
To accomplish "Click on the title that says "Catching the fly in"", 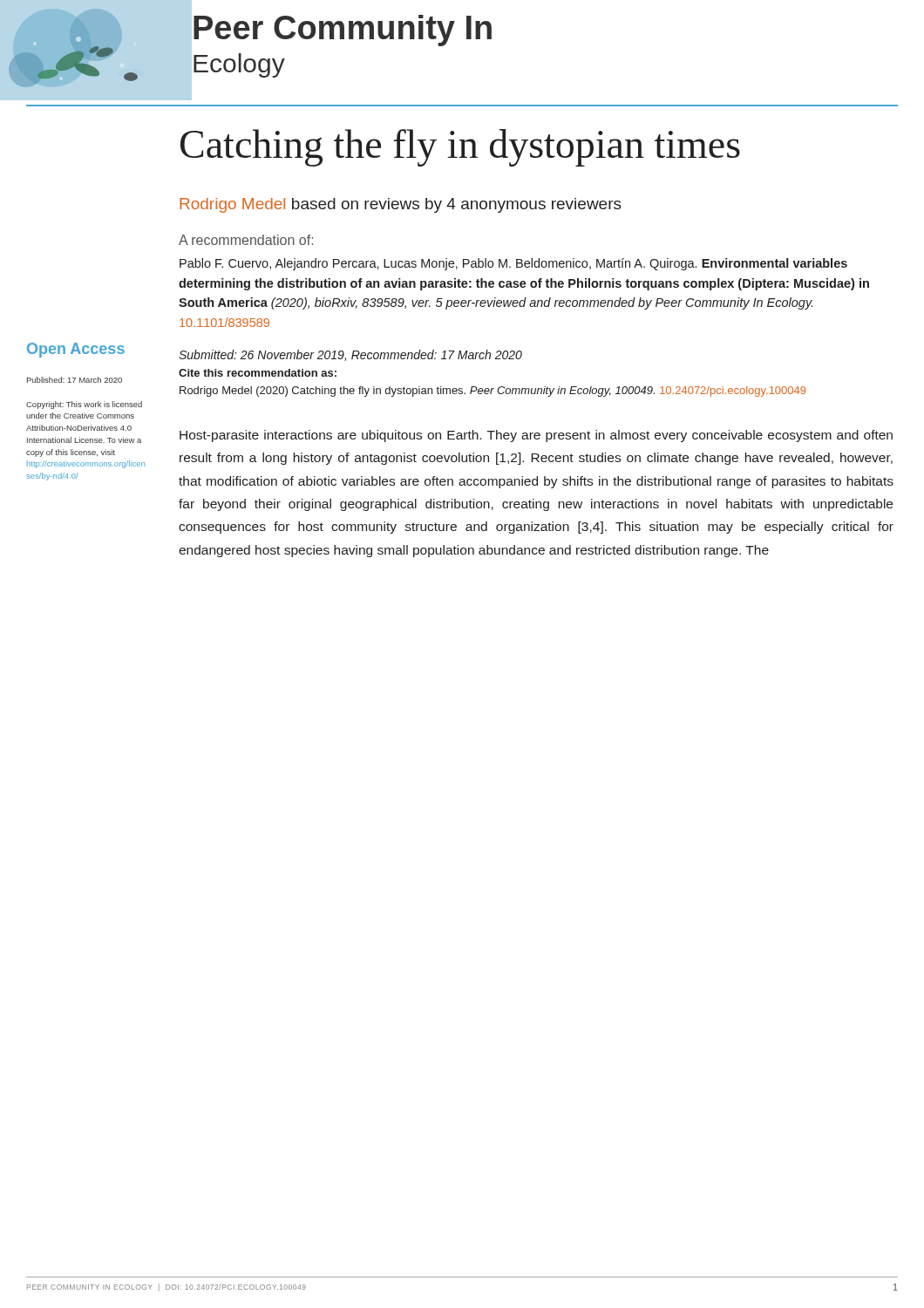I will pos(460,144).
